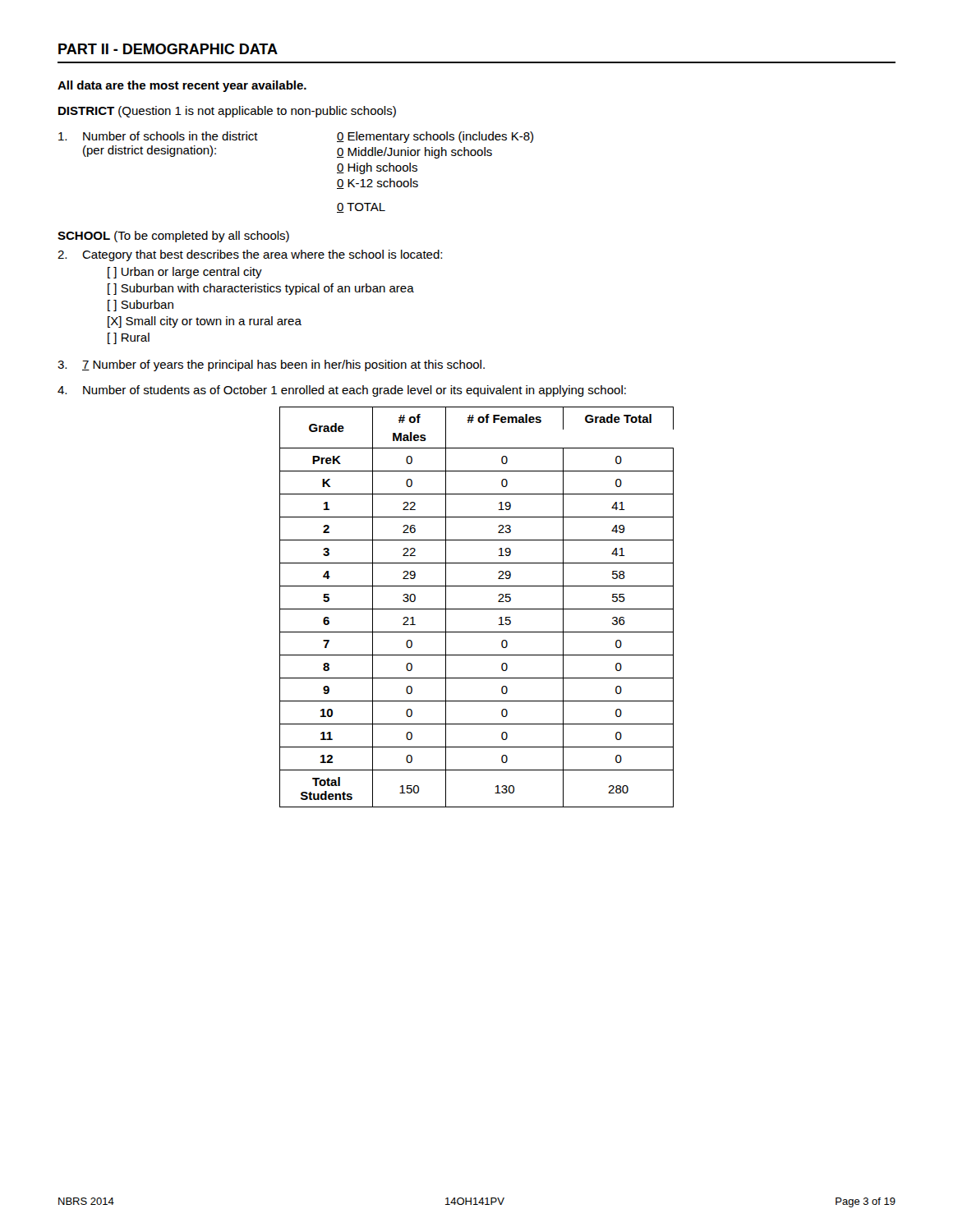
Task: Locate the section header with the text "PART II - DEMOGRAPHIC DATA"
Action: [476, 50]
